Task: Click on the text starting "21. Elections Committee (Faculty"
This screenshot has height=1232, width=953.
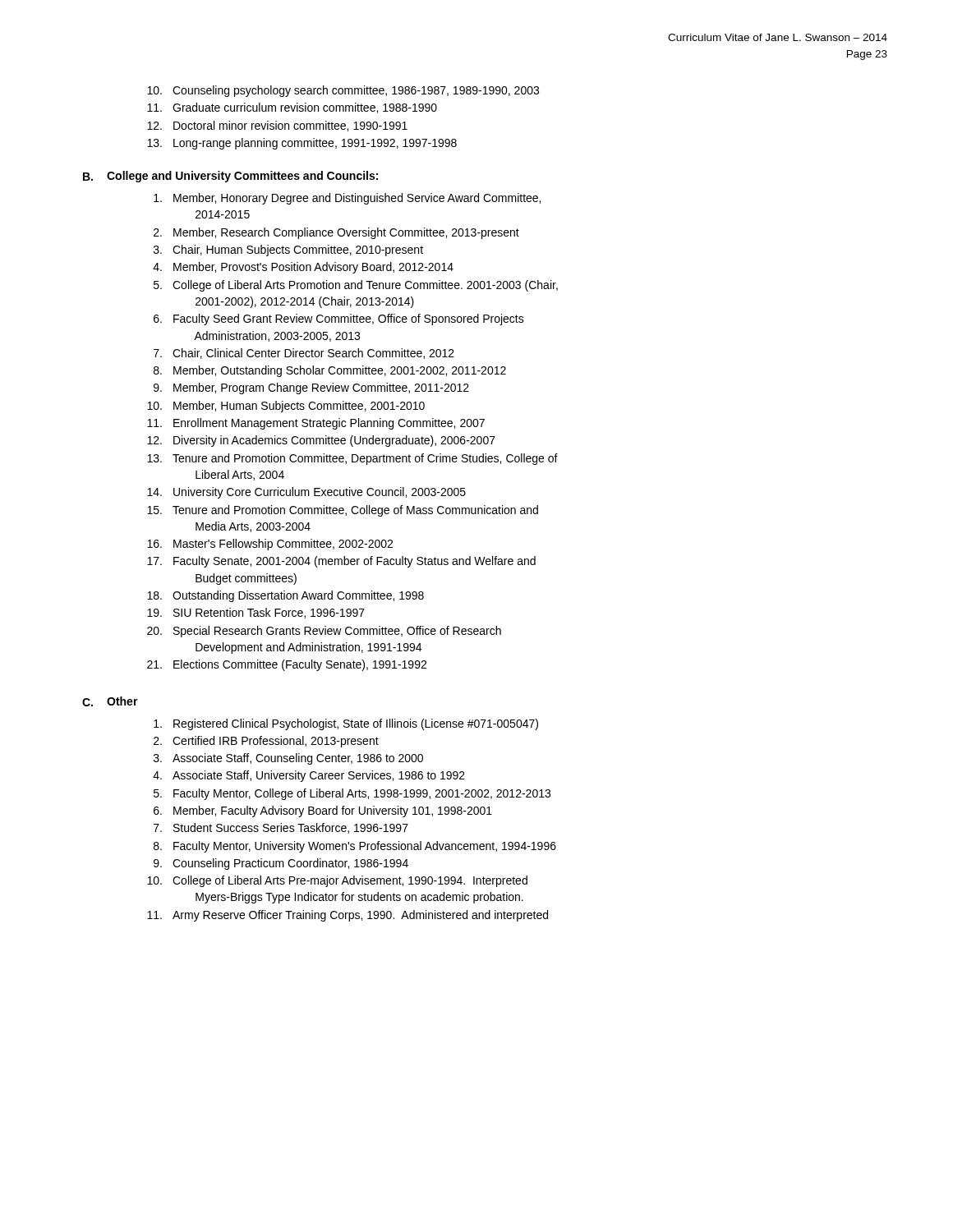Action: coord(279,665)
